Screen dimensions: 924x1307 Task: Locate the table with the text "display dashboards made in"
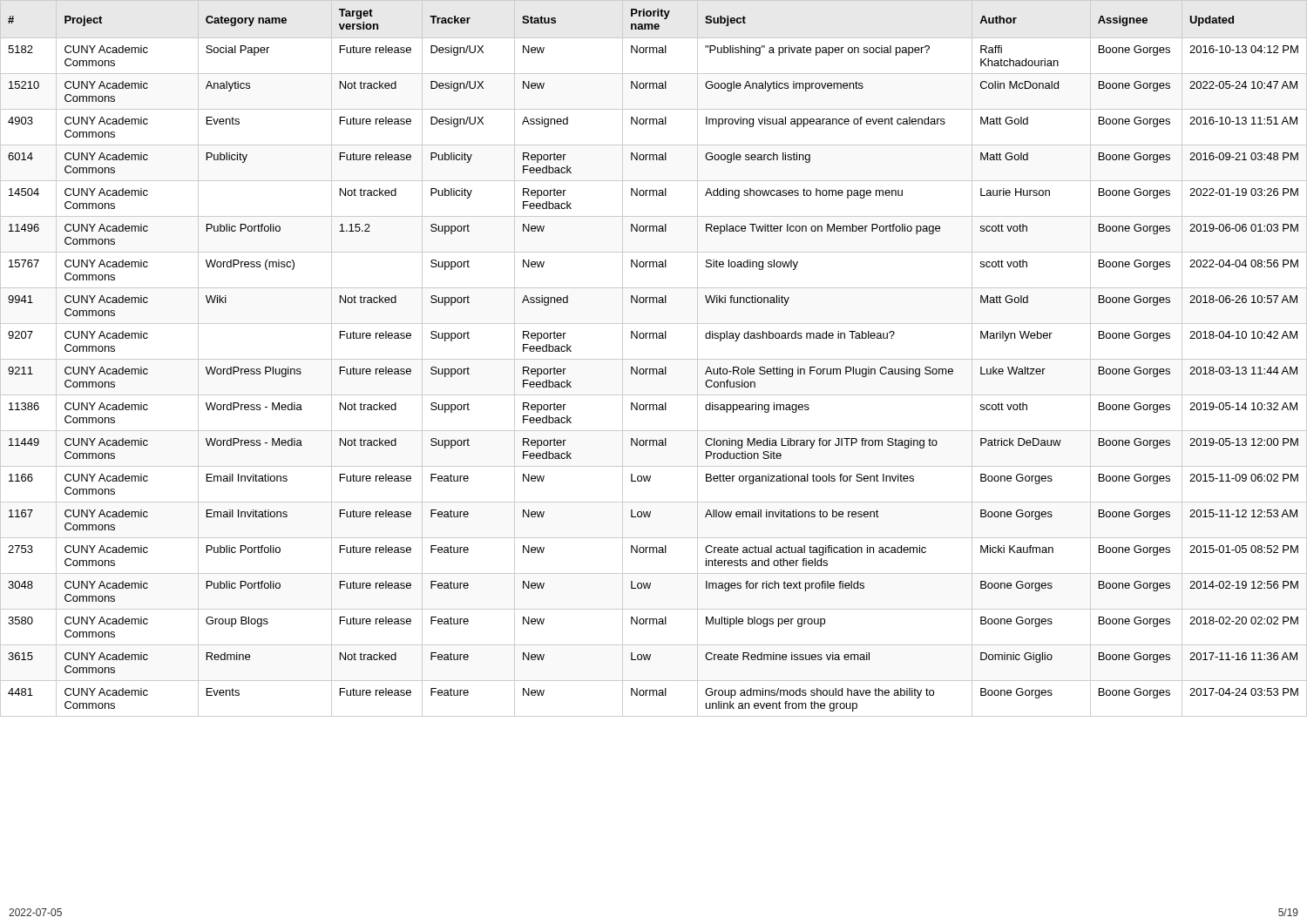point(654,358)
